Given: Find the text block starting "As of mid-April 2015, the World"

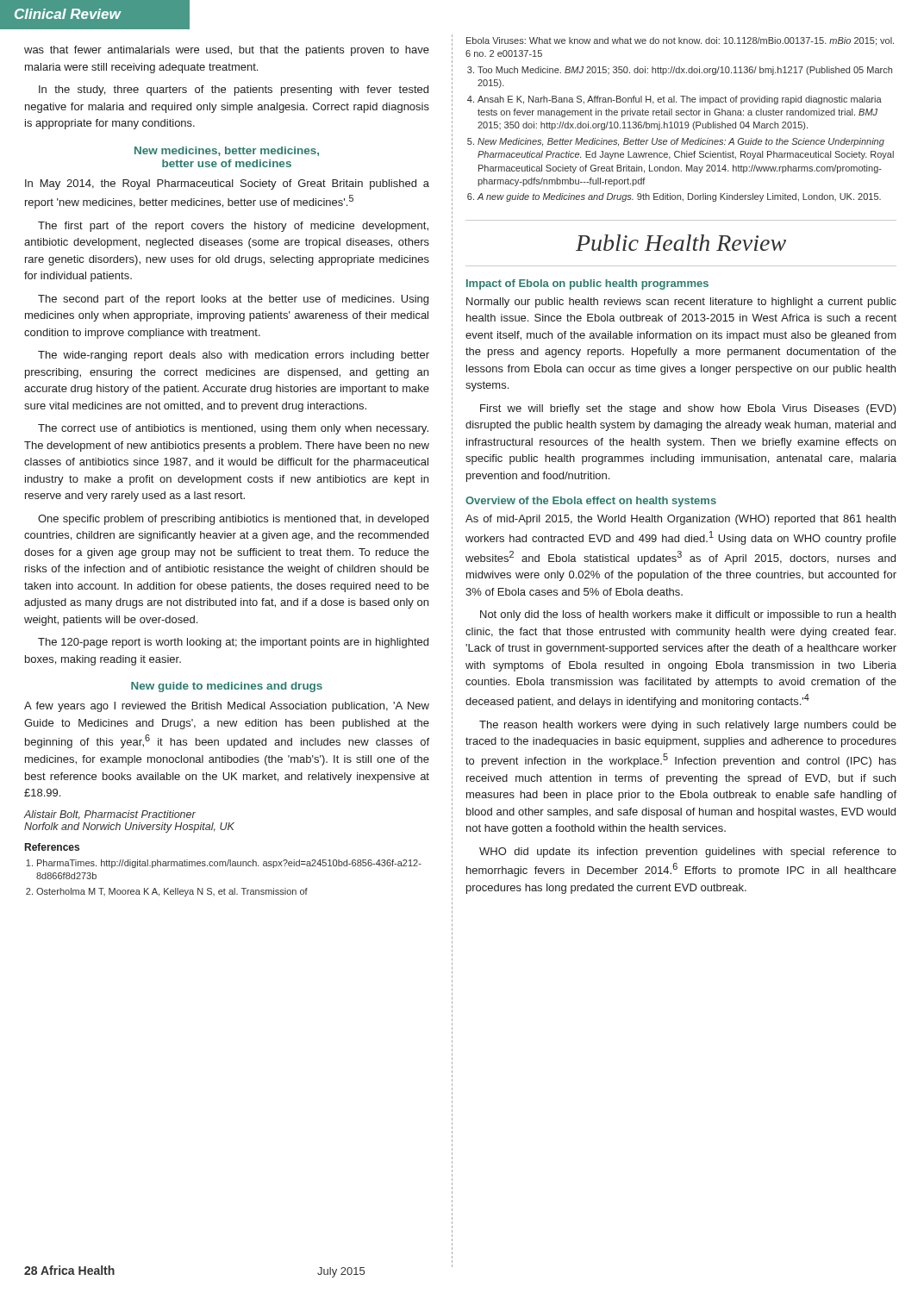Looking at the screenshot, I should 681,703.
